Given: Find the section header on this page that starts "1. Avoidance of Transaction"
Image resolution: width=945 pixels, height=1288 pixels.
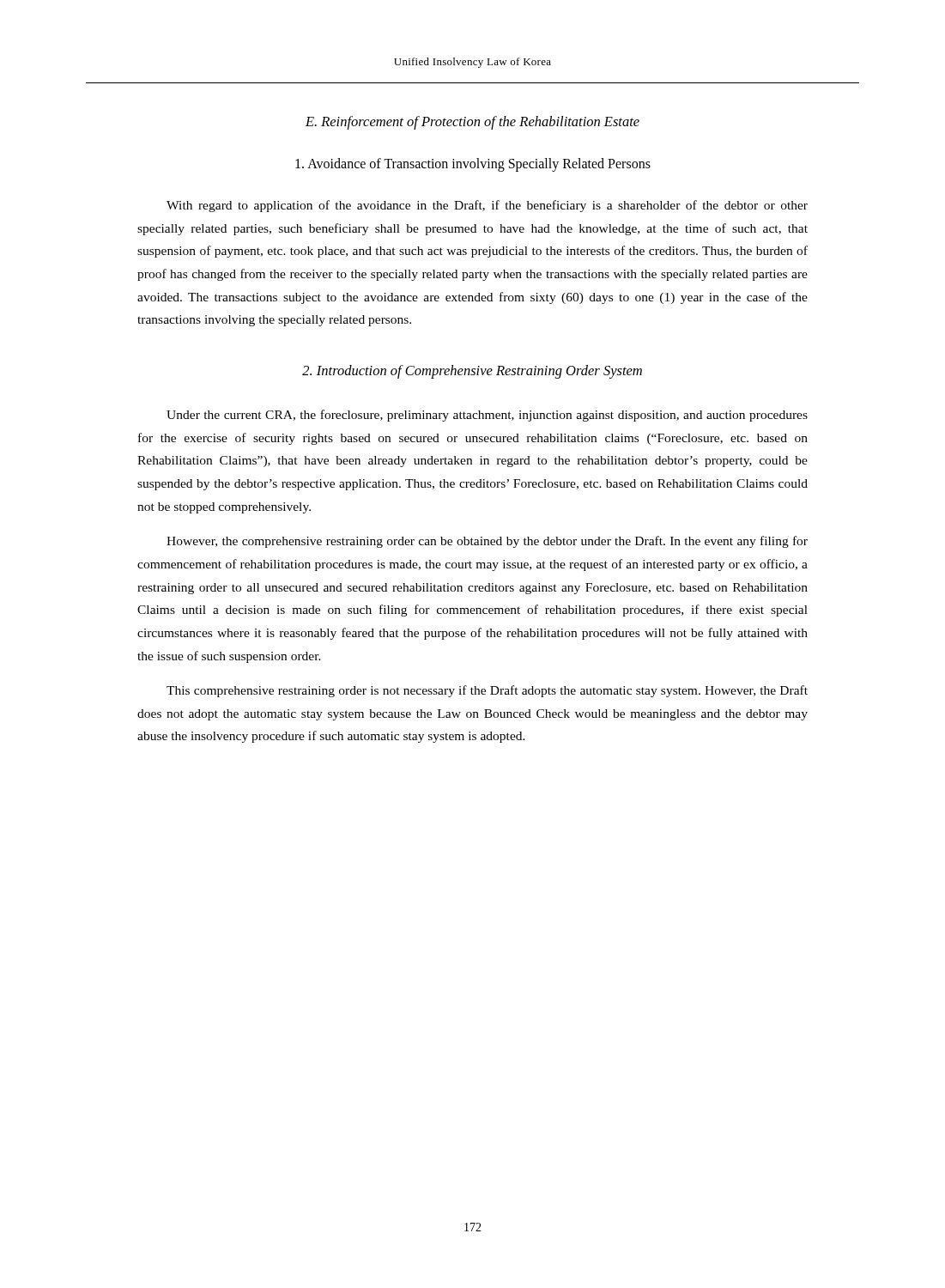Looking at the screenshot, I should pos(472,164).
